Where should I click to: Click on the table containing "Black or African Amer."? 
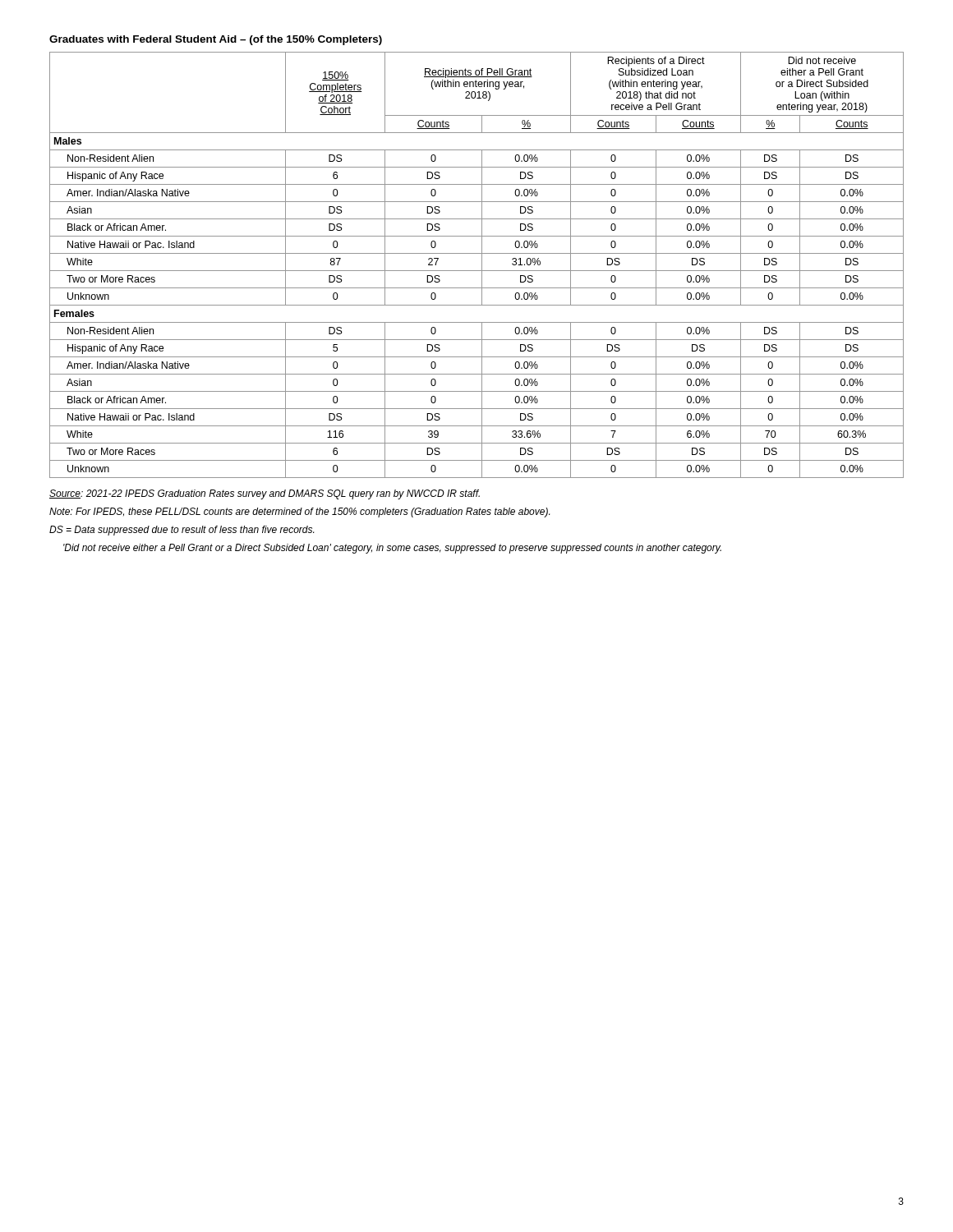click(x=476, y=265)
